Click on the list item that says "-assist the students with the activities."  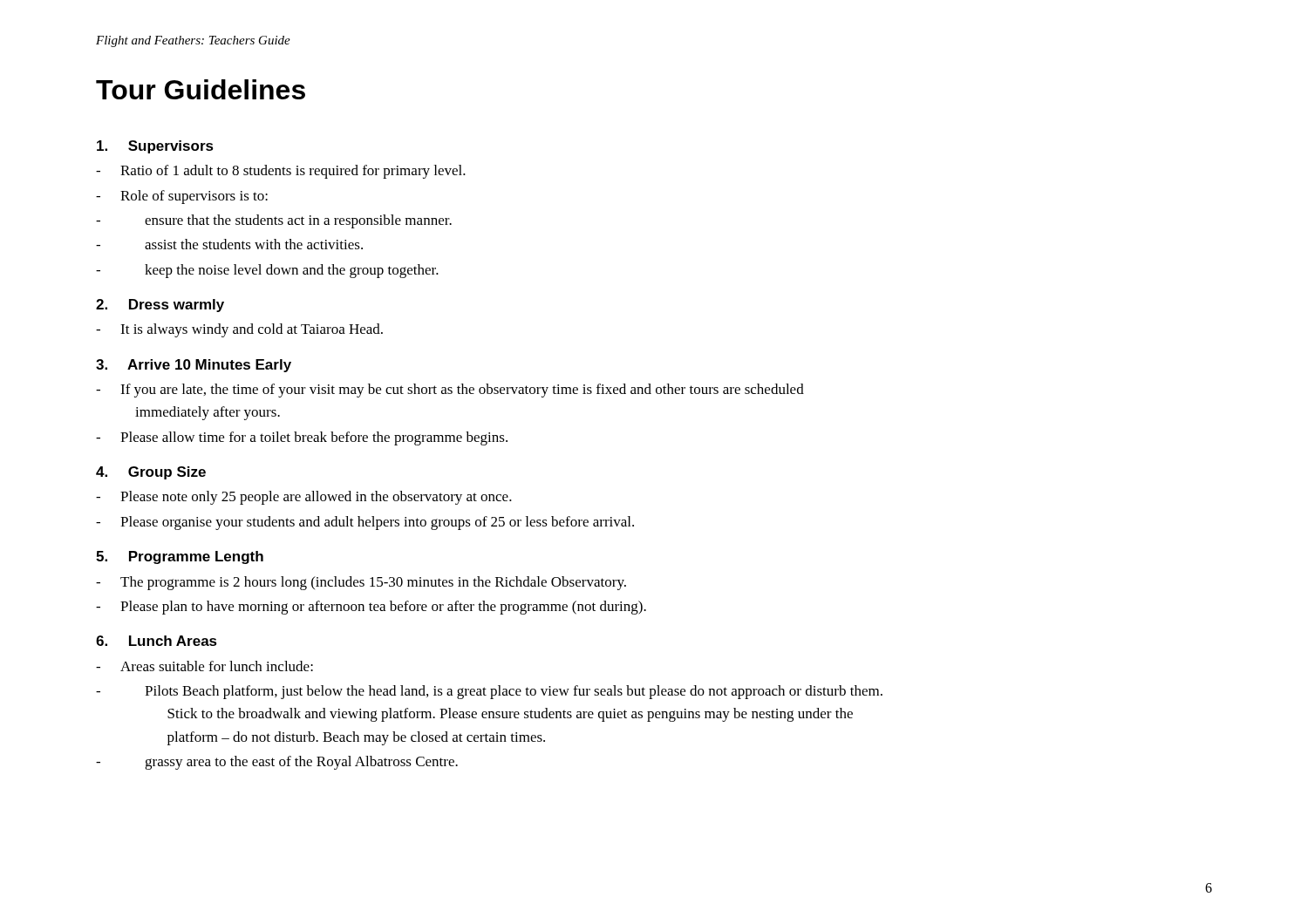[230, 245]
